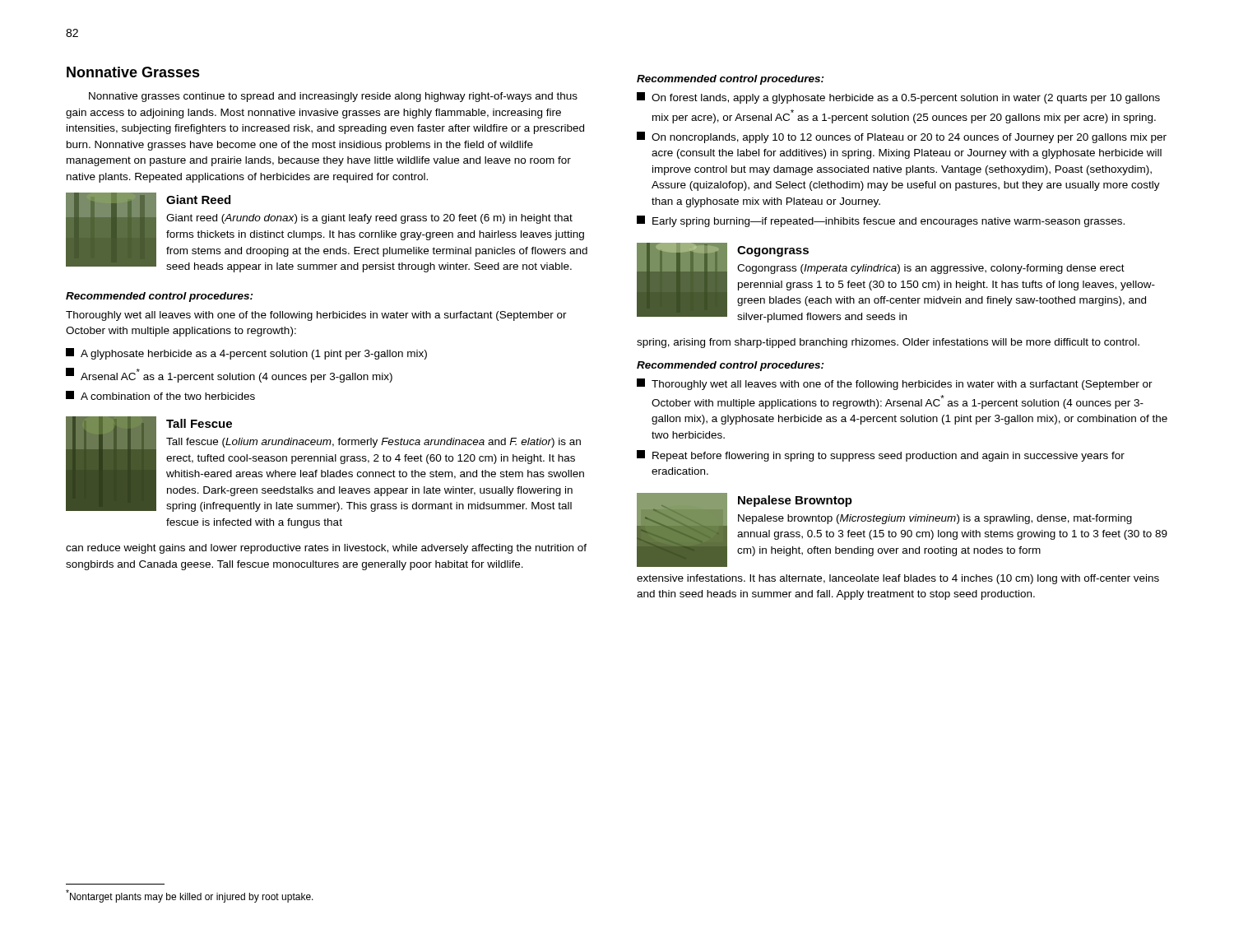Click the passage that begins "On noncroplands, apply 10 to 12"
This screenshot has height=952, width=1234.
[902, 169]
